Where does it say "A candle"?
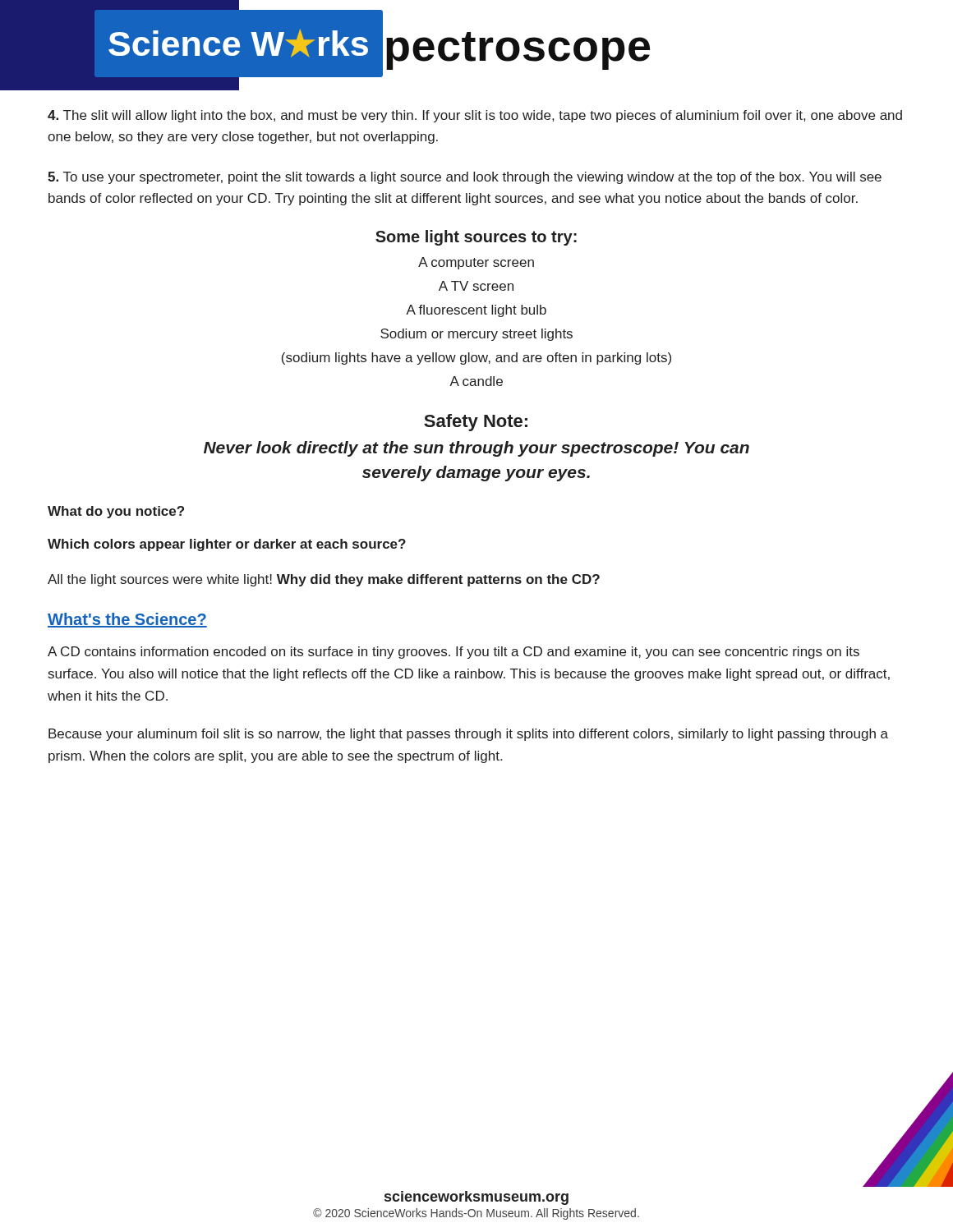 point(476,381)
